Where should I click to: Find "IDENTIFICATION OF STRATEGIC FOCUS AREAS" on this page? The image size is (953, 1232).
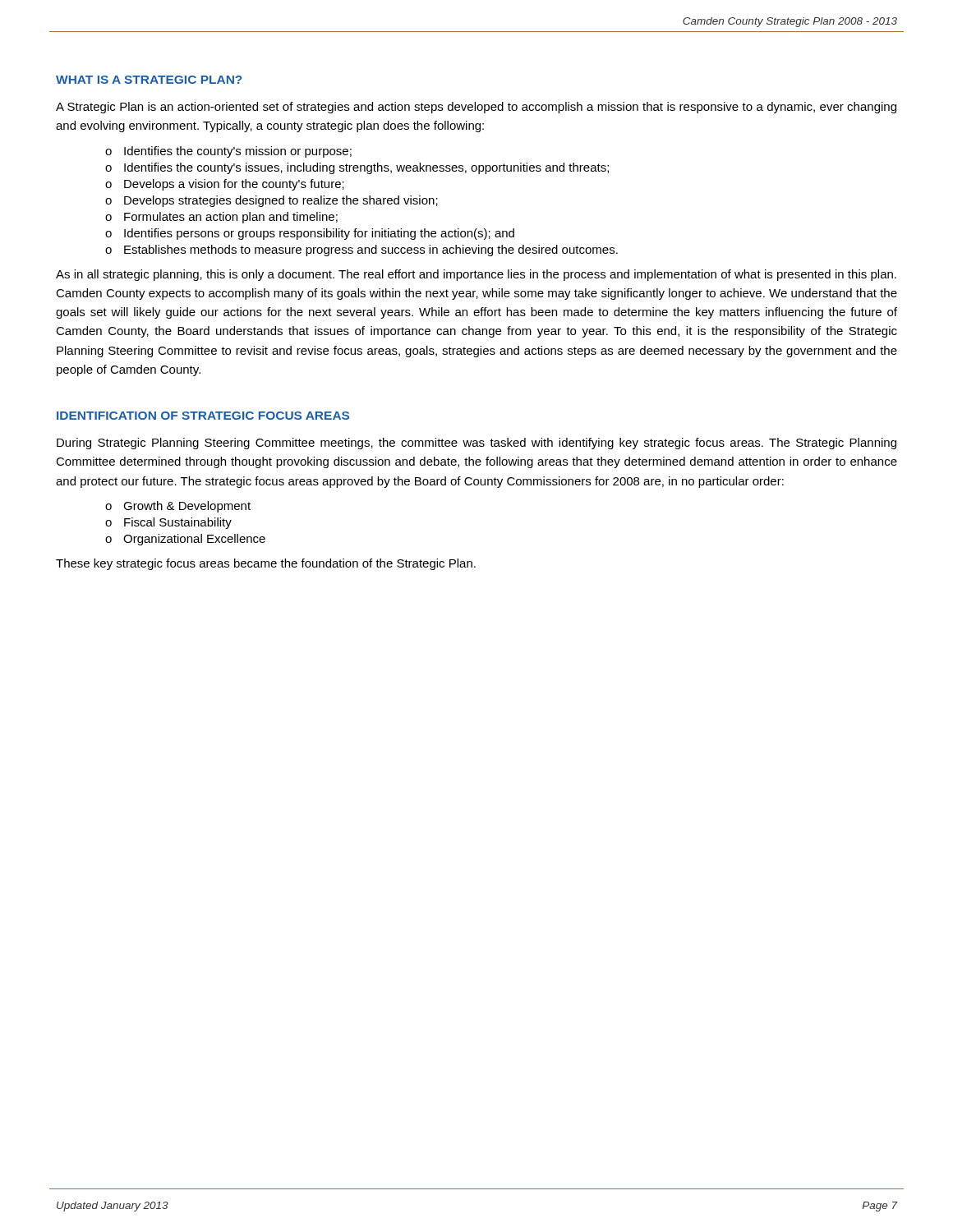(x=203, y=415)
